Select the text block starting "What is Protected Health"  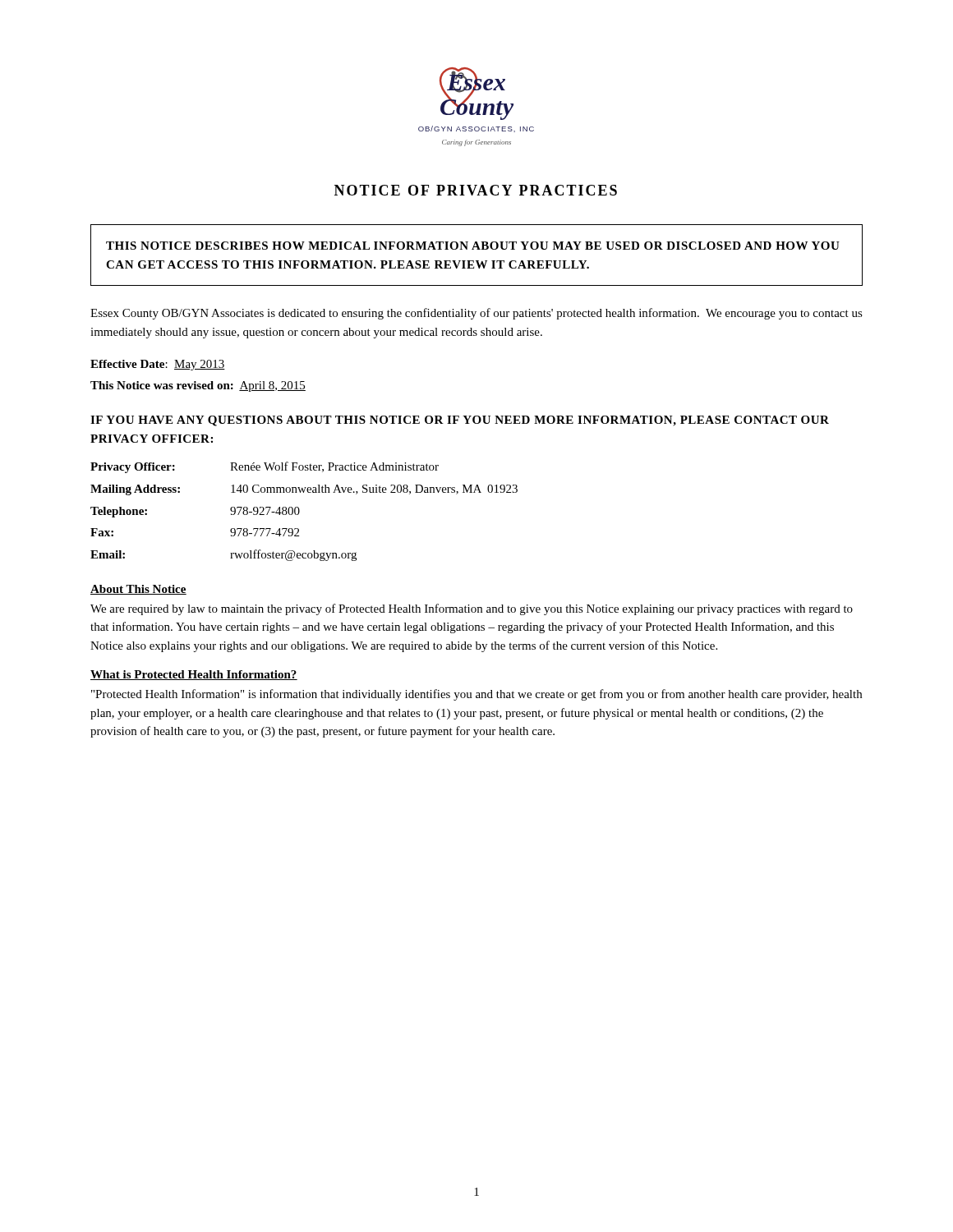[x=194, y=675]
